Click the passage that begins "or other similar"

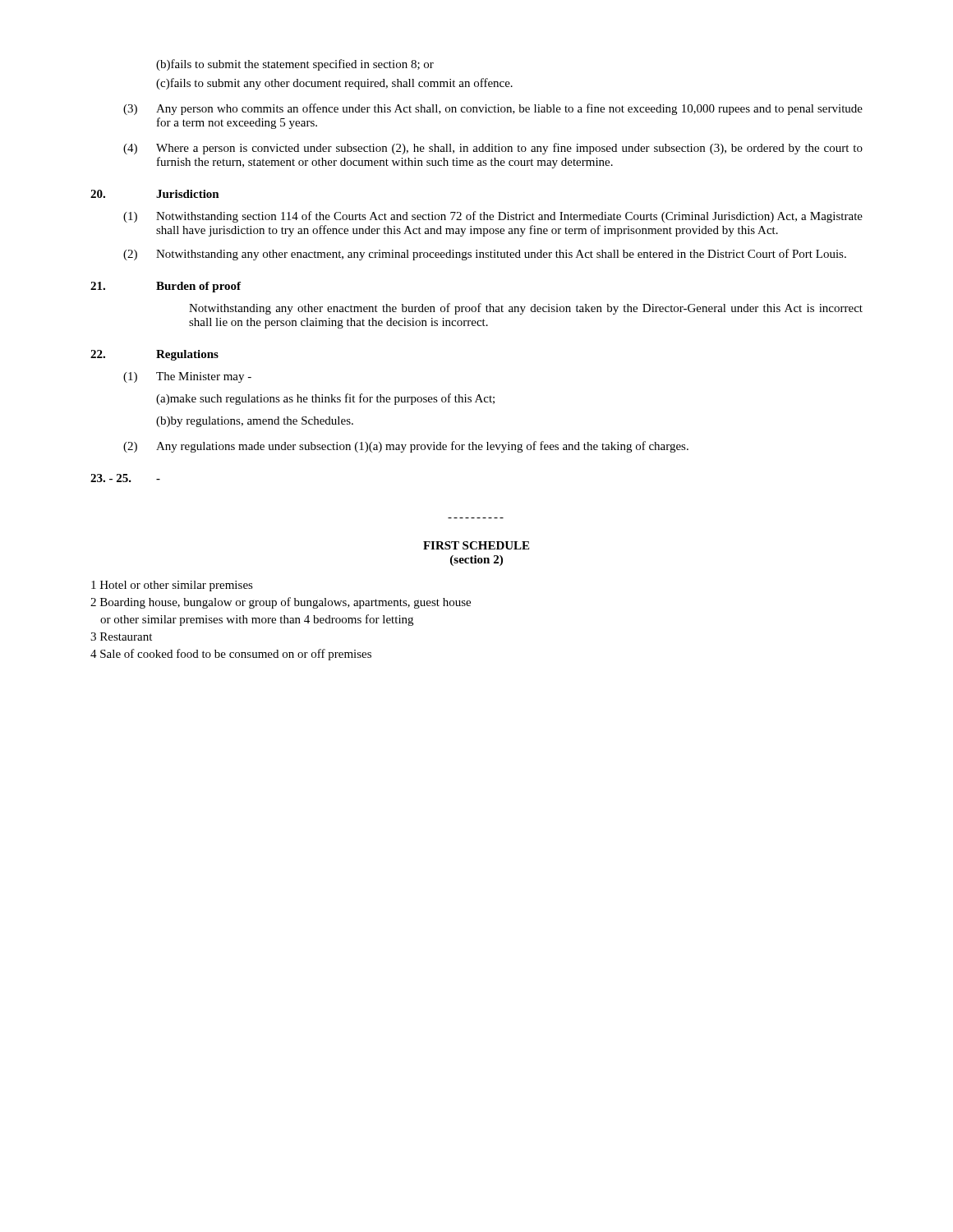pos(257,619)
